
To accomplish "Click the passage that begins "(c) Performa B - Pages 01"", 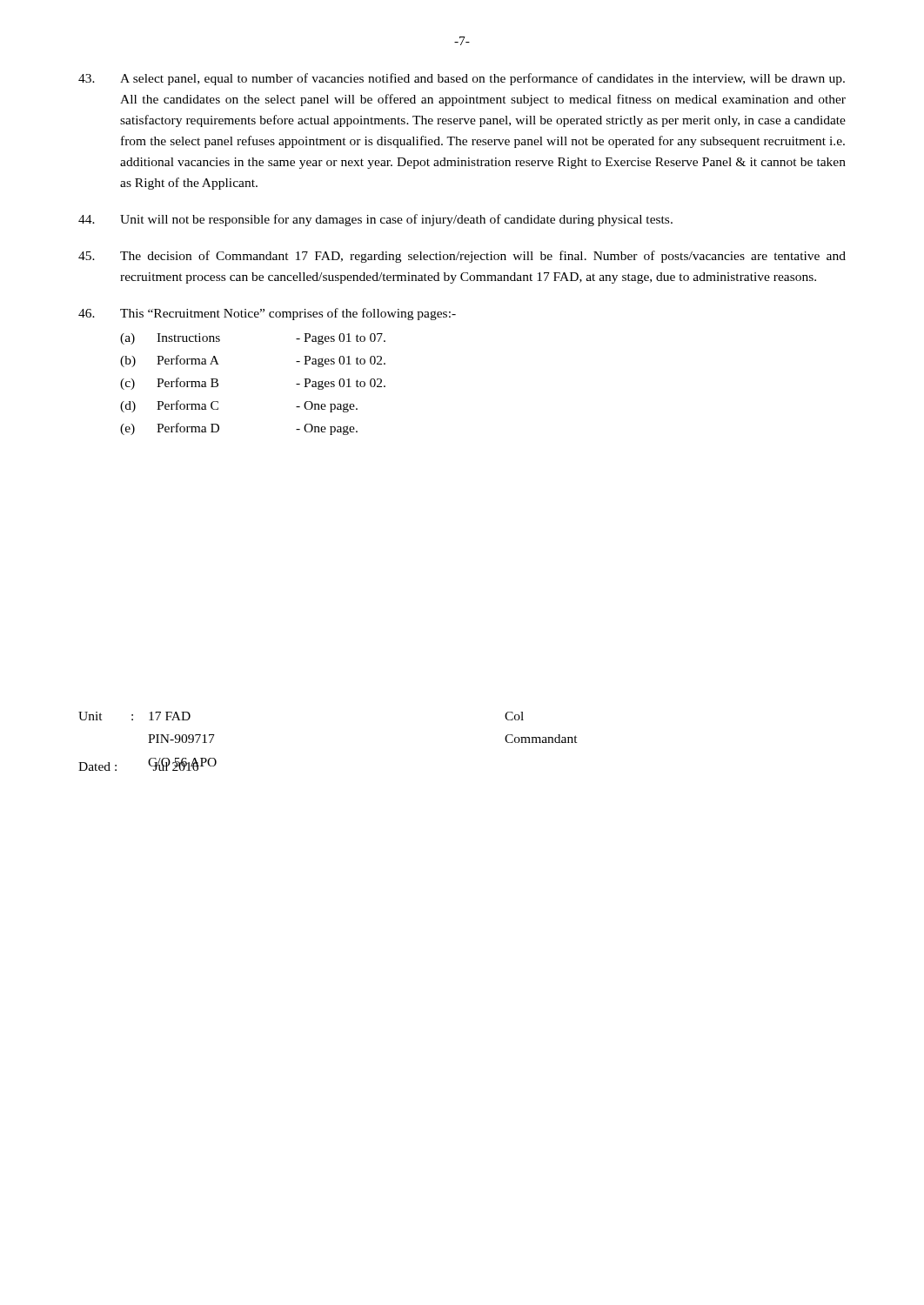I will 193,383.
